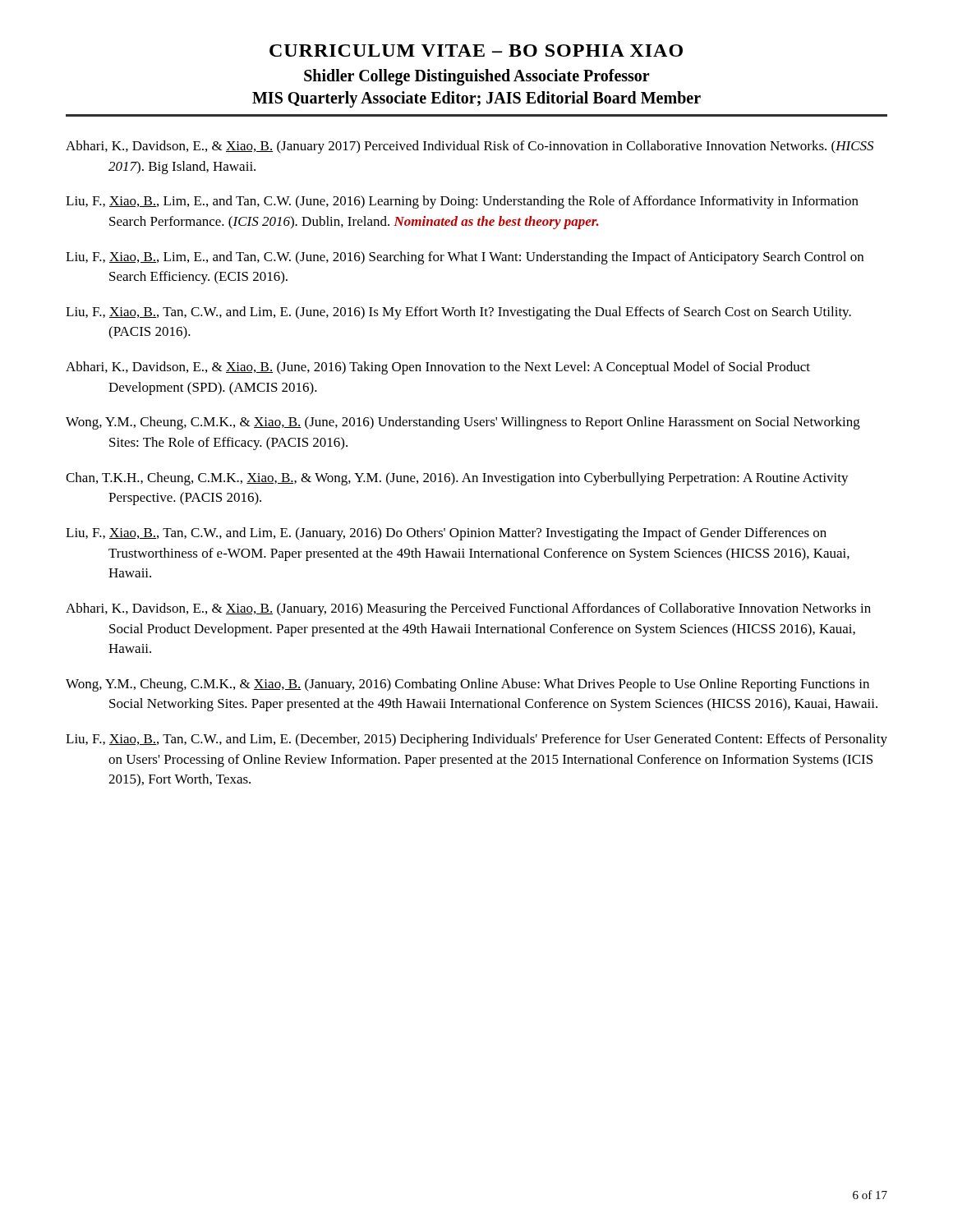Screen dimensions: 1232x953
Task: Navigate to the region starting "Abhari, K., Davidson, E., & Xiao, B. (June,"
Action: 438,377
